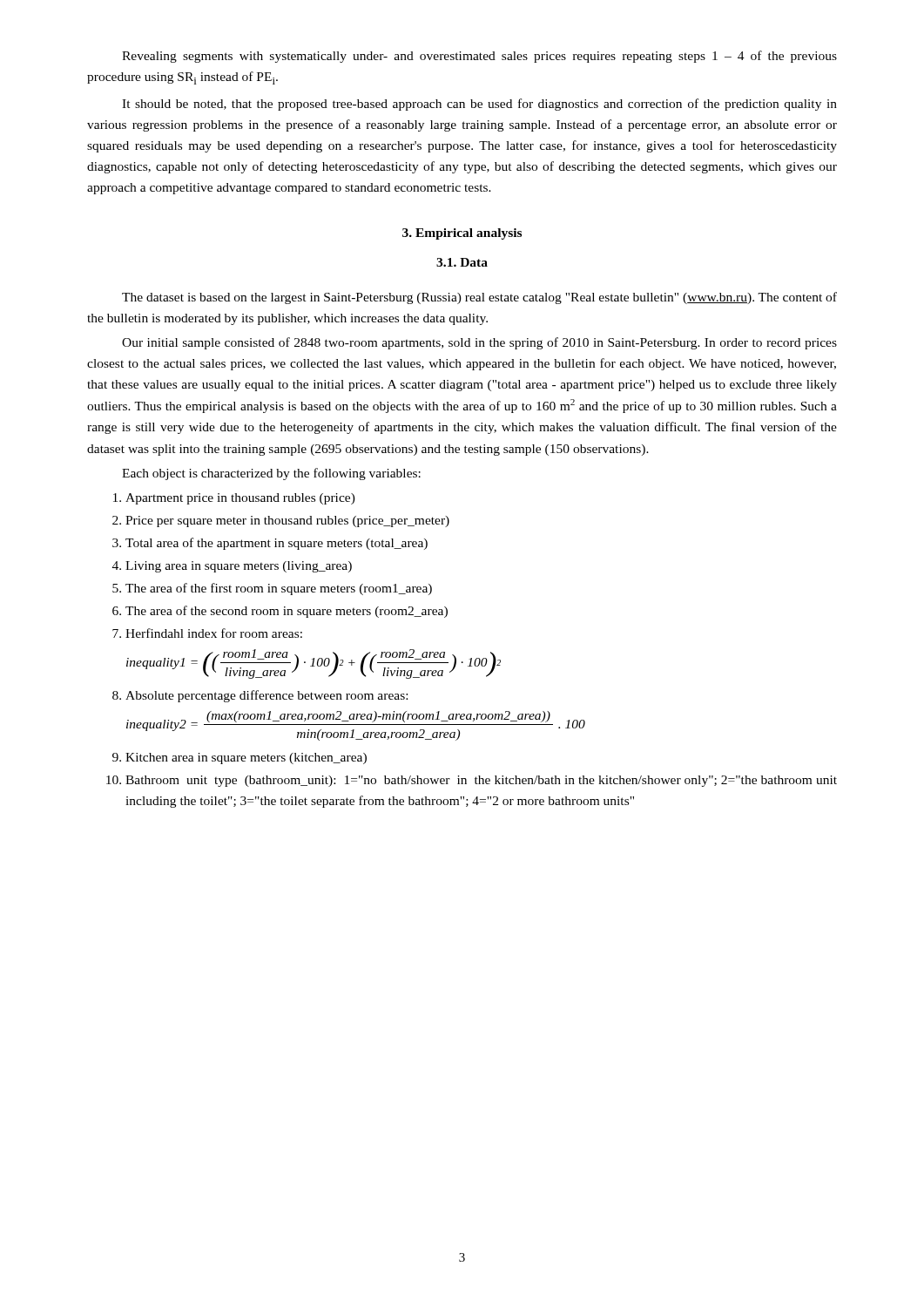The image size is (924, 1307).
Task: Where does it say "3. Empirical analysis"?
Action: coord(462,233)
